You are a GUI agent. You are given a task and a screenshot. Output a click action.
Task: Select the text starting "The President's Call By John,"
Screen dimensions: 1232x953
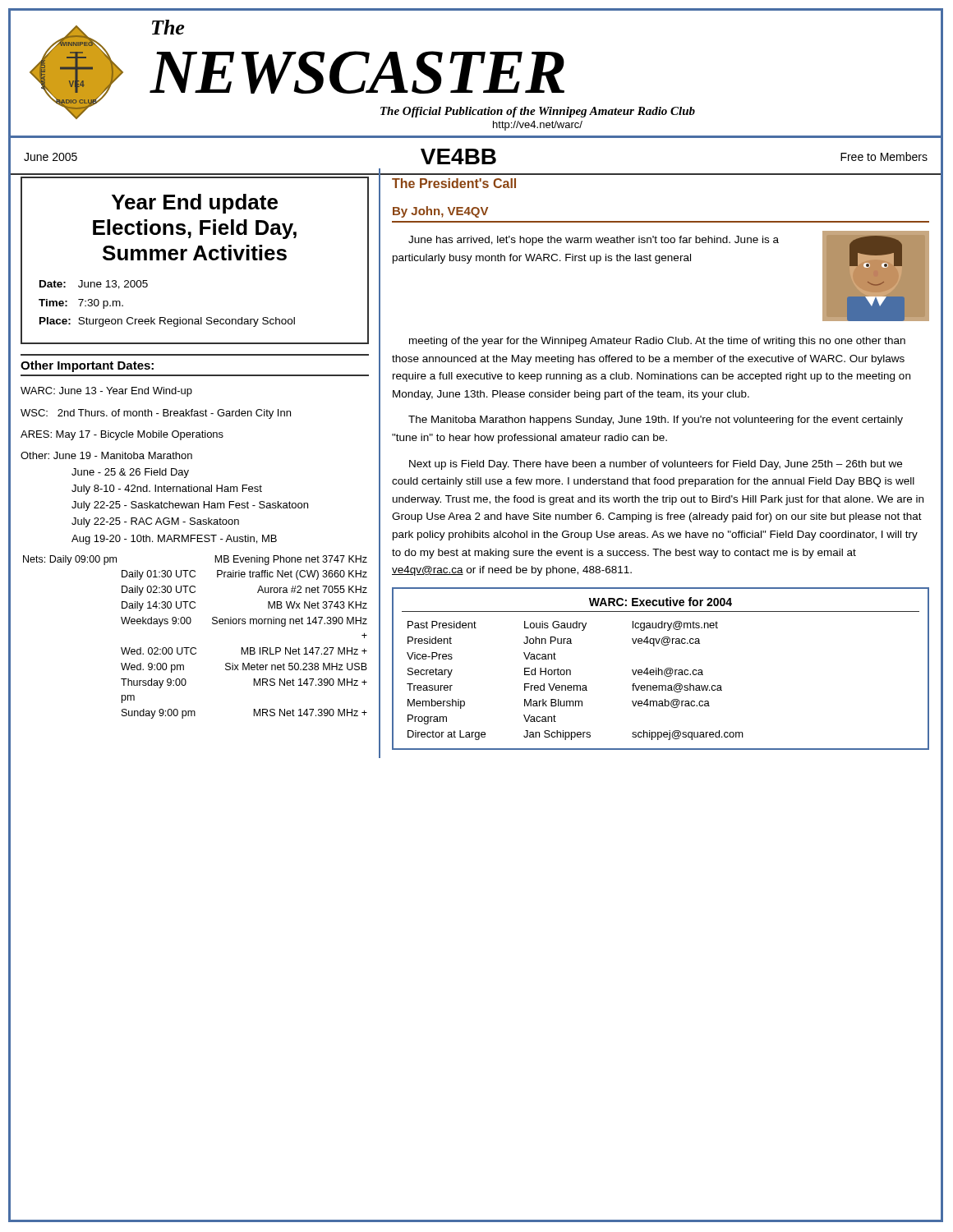[454, 183]
